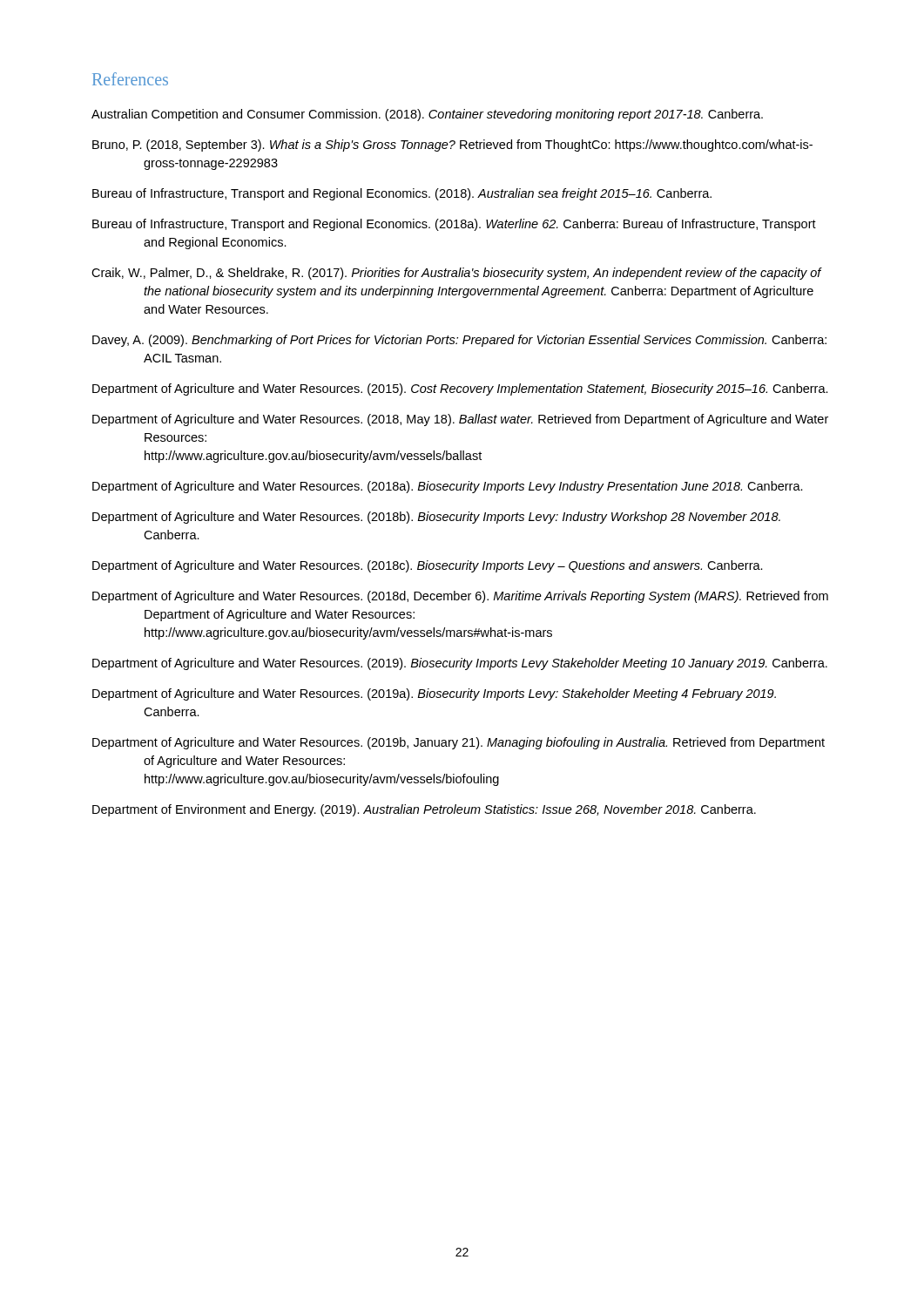This screenshot has height=1307, width=924.
Task: Select the text block starting "Department of Agriculture and Water Resources. (2019b, January"
Action: [459, 743]
